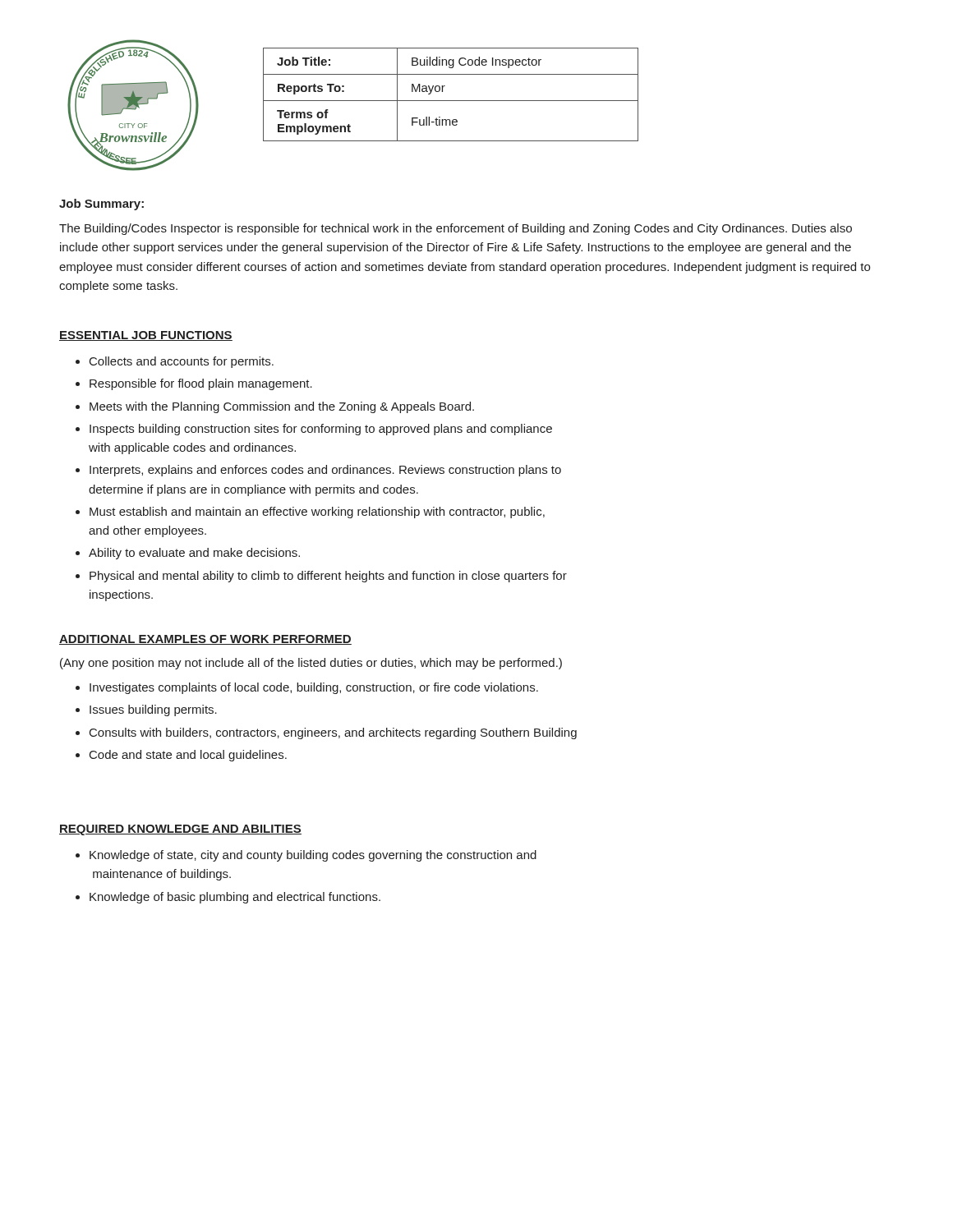Locate the block of text that opens with "Ability to evaluate"

(195, 553)
